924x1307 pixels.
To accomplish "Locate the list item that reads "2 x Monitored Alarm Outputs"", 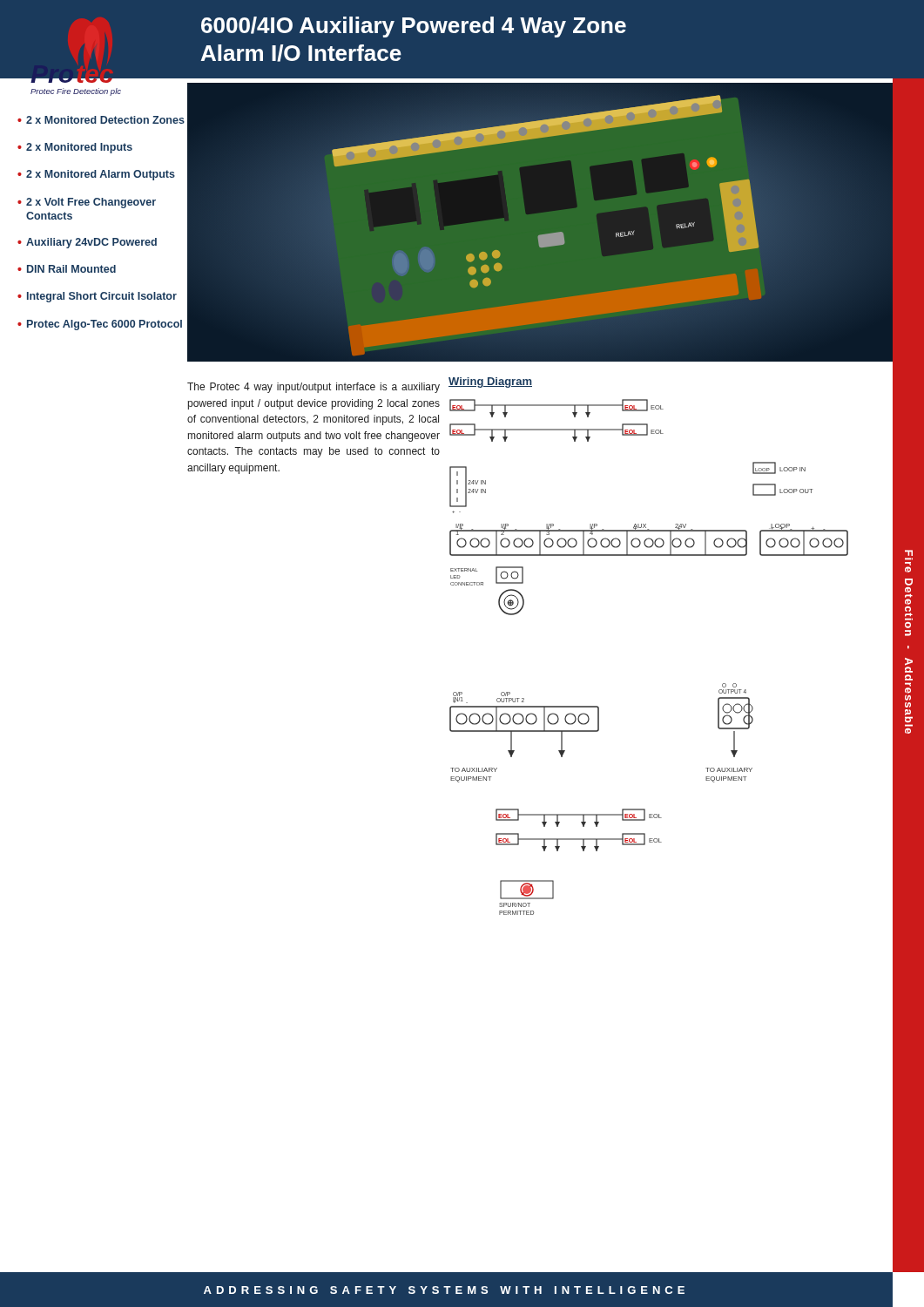I will coord(101,175).
